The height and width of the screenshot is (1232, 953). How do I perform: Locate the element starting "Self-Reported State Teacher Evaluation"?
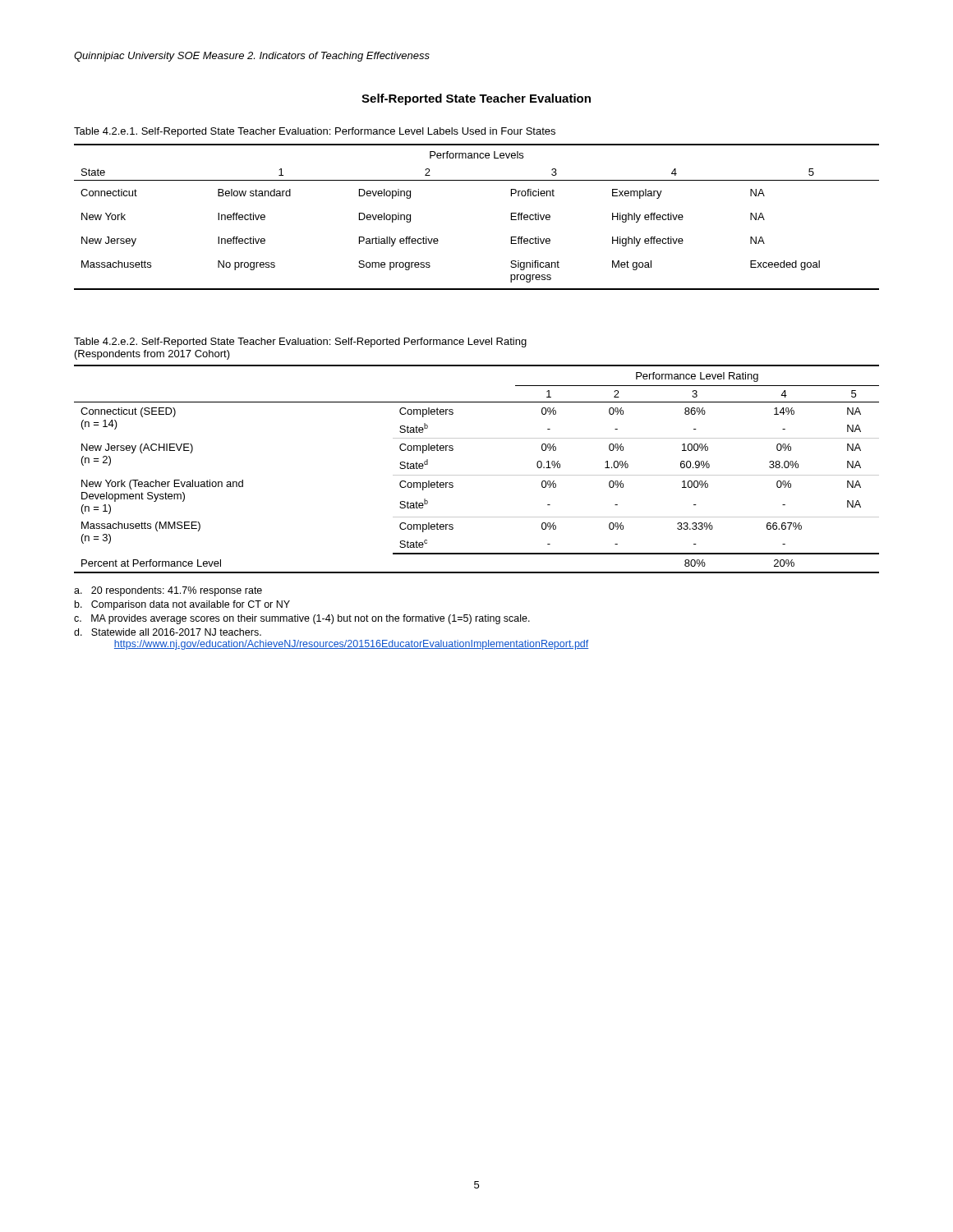click(476, 98)
